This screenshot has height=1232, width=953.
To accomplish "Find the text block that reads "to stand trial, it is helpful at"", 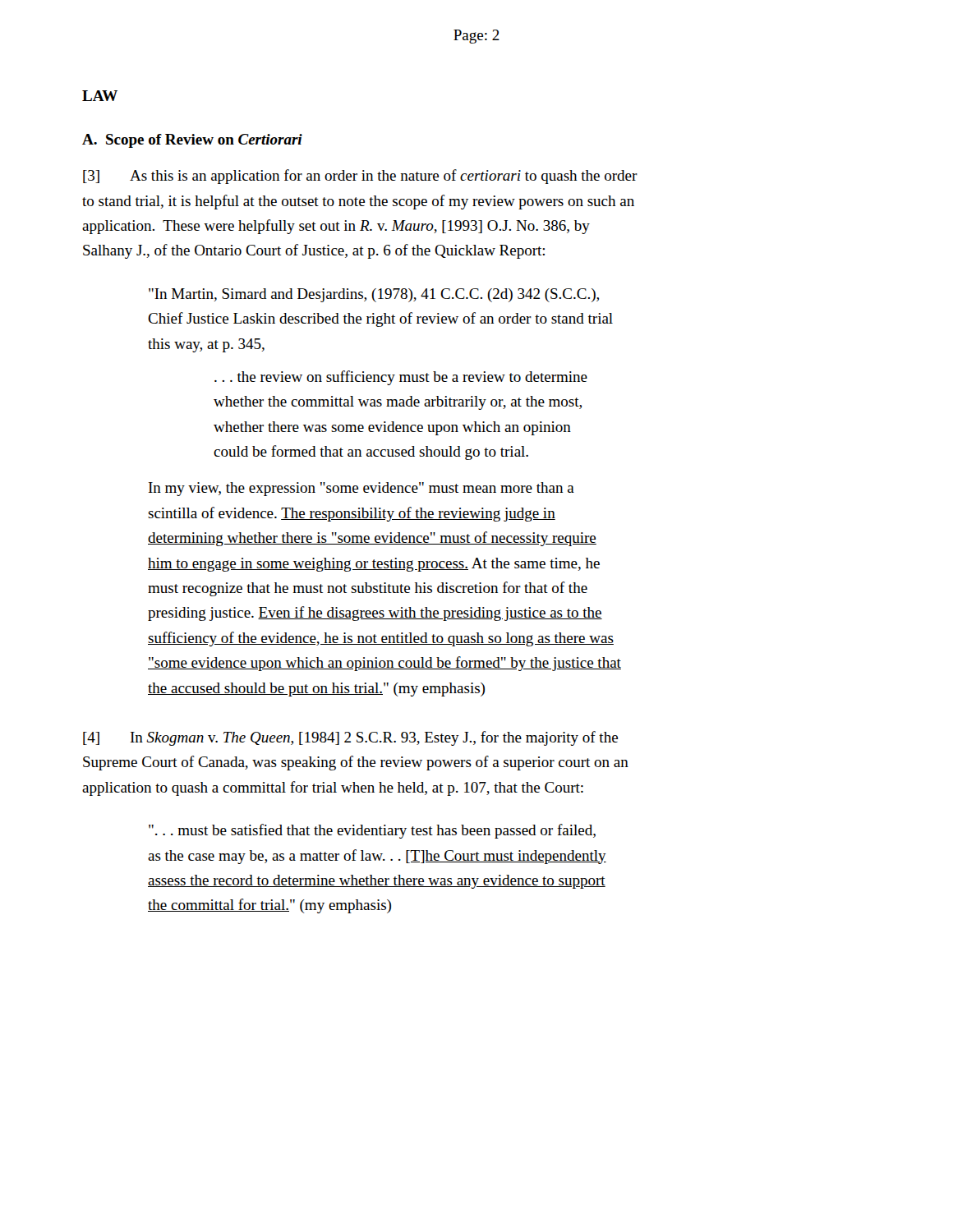I will [358, 200].
